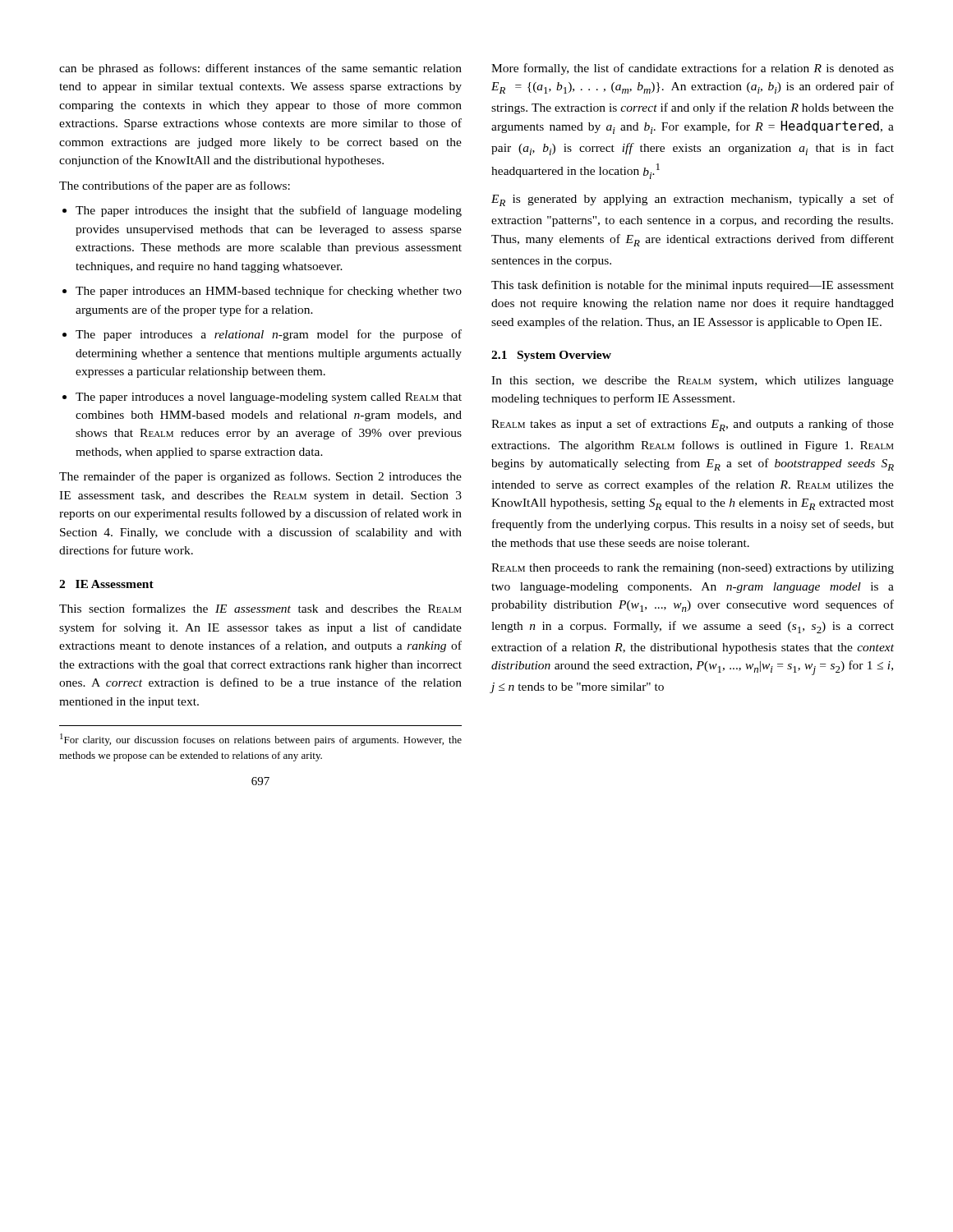
Task: Point to the block beginning "More formally, the list of"
Action: click(693, 121)
